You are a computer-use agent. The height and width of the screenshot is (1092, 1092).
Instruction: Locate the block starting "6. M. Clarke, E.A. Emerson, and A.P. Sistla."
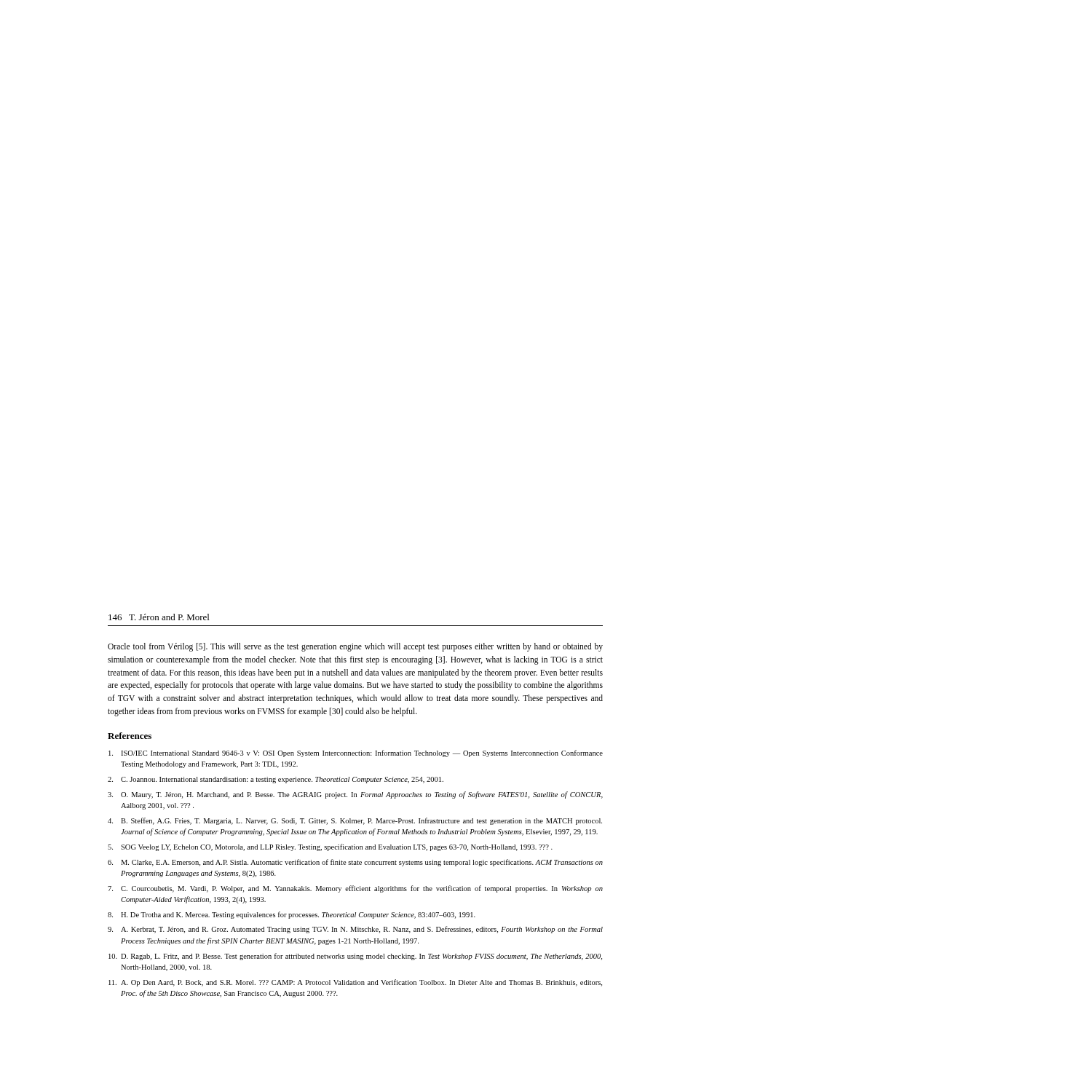click(355, 868)
